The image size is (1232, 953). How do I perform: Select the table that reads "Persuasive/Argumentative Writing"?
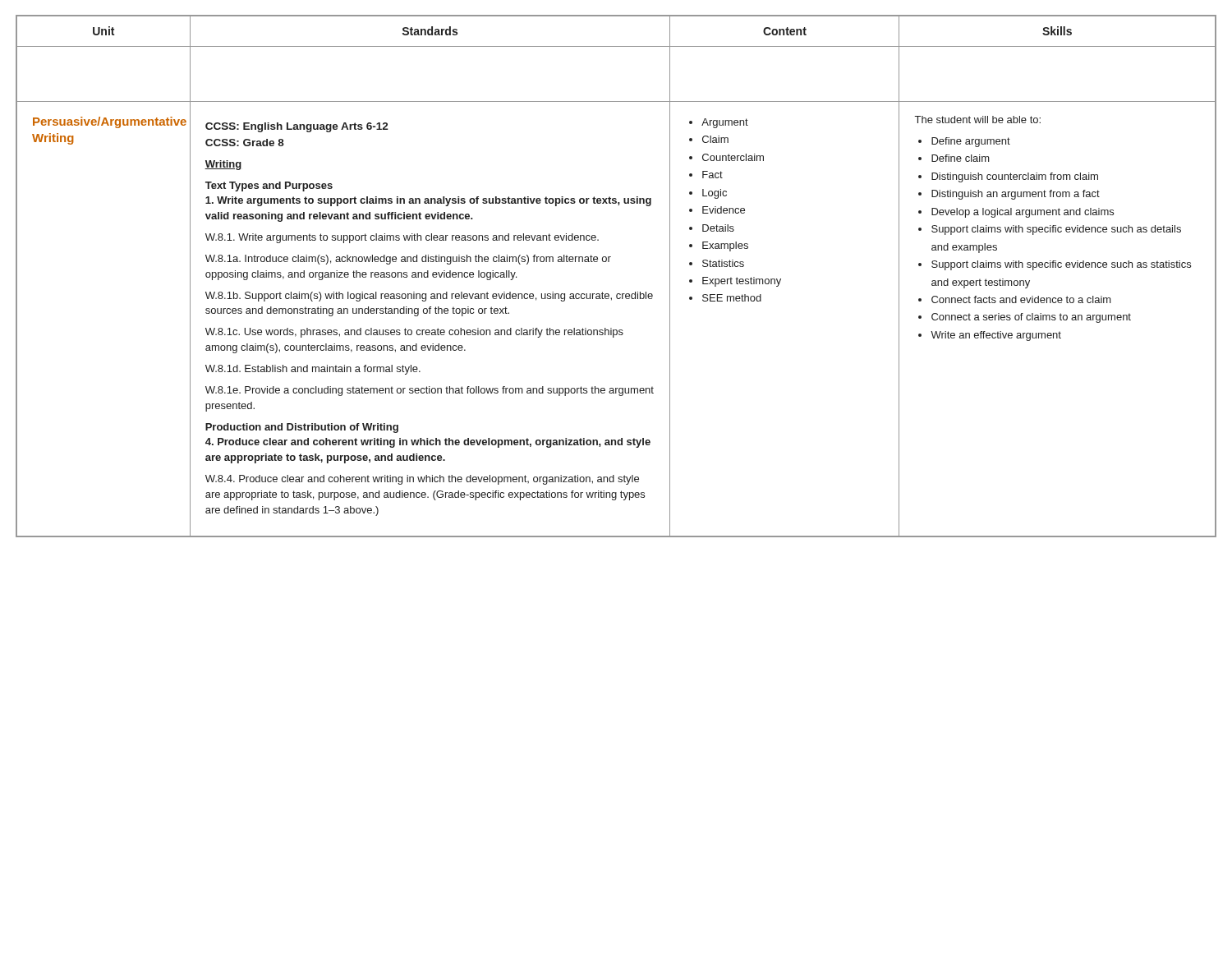[x=616, y=276]
